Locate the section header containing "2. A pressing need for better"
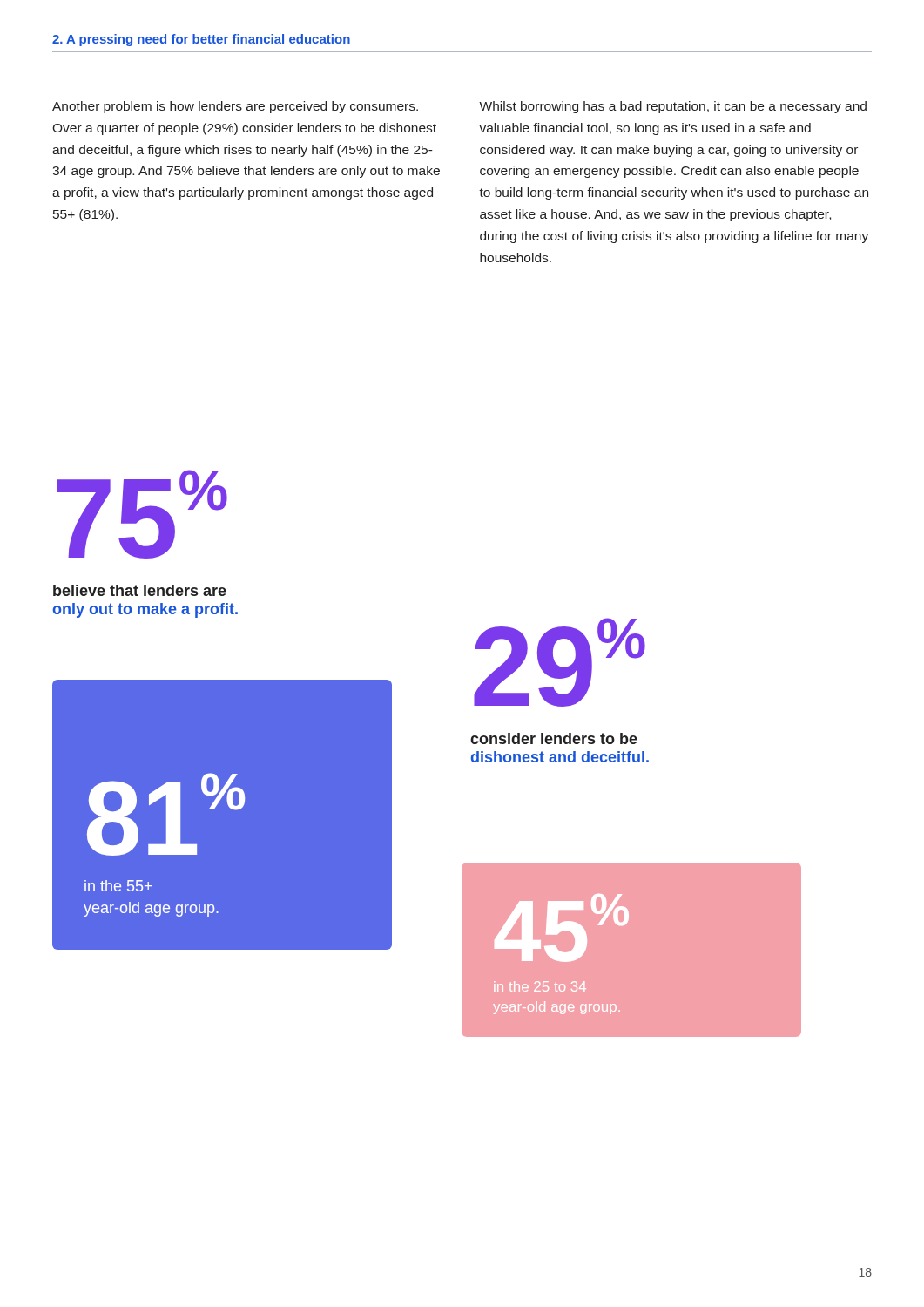 point(201,40)
